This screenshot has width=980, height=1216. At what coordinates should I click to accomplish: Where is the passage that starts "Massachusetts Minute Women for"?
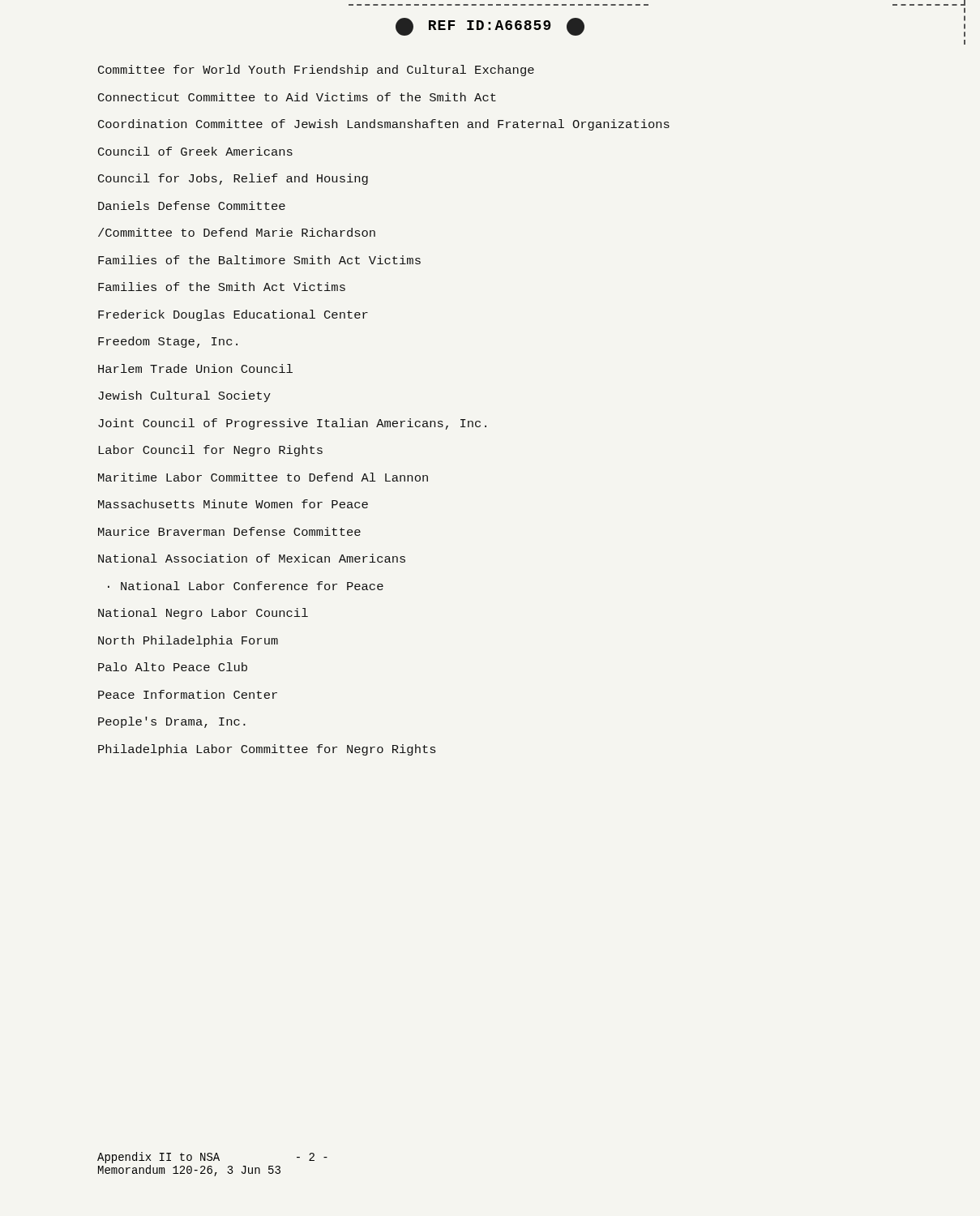(x=233, y=506)
